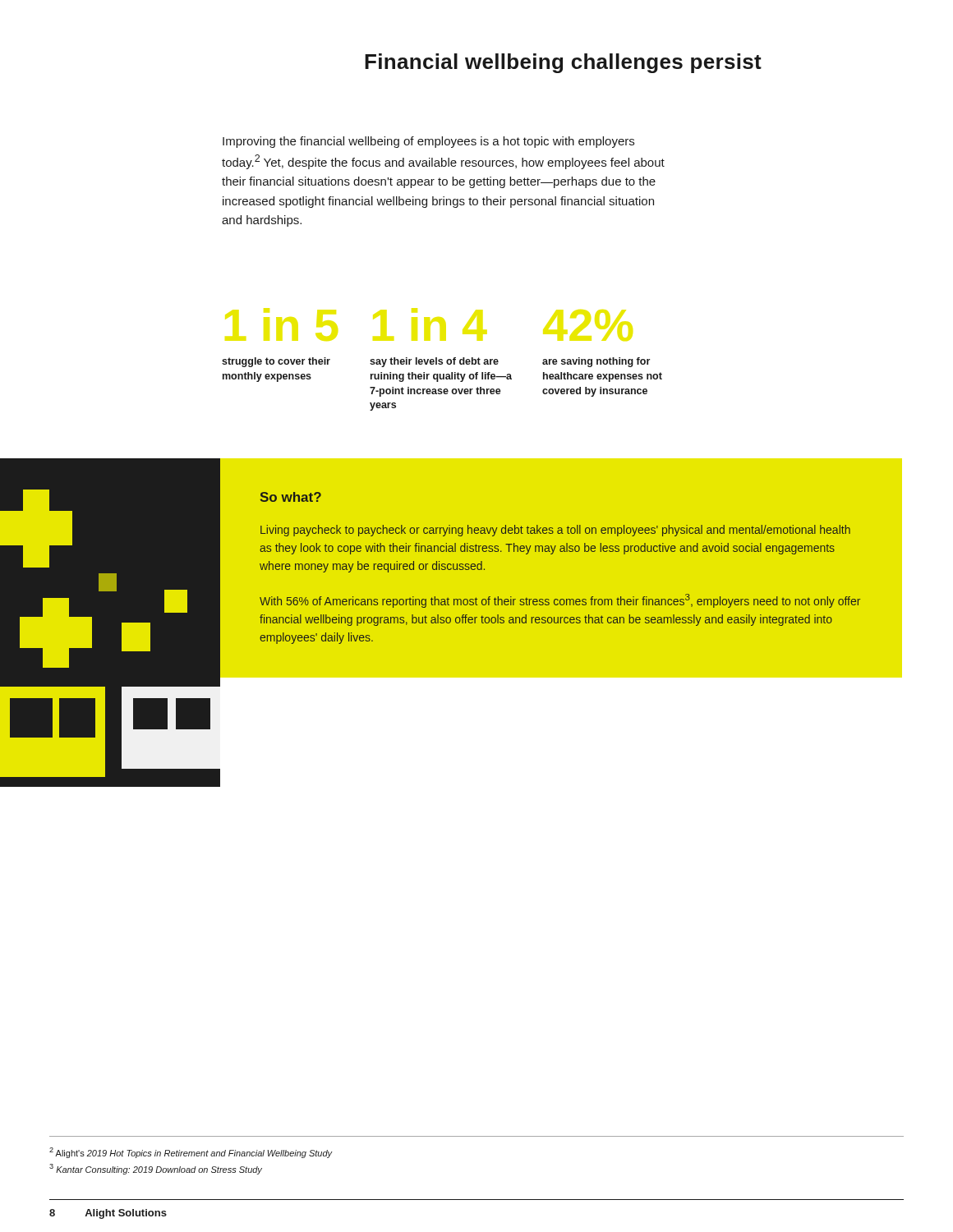Select the text block starting "Financial wellbeing challenges persist"
Image resolution: width=953 pixels, height=1232 pixels.
[563, 62]
